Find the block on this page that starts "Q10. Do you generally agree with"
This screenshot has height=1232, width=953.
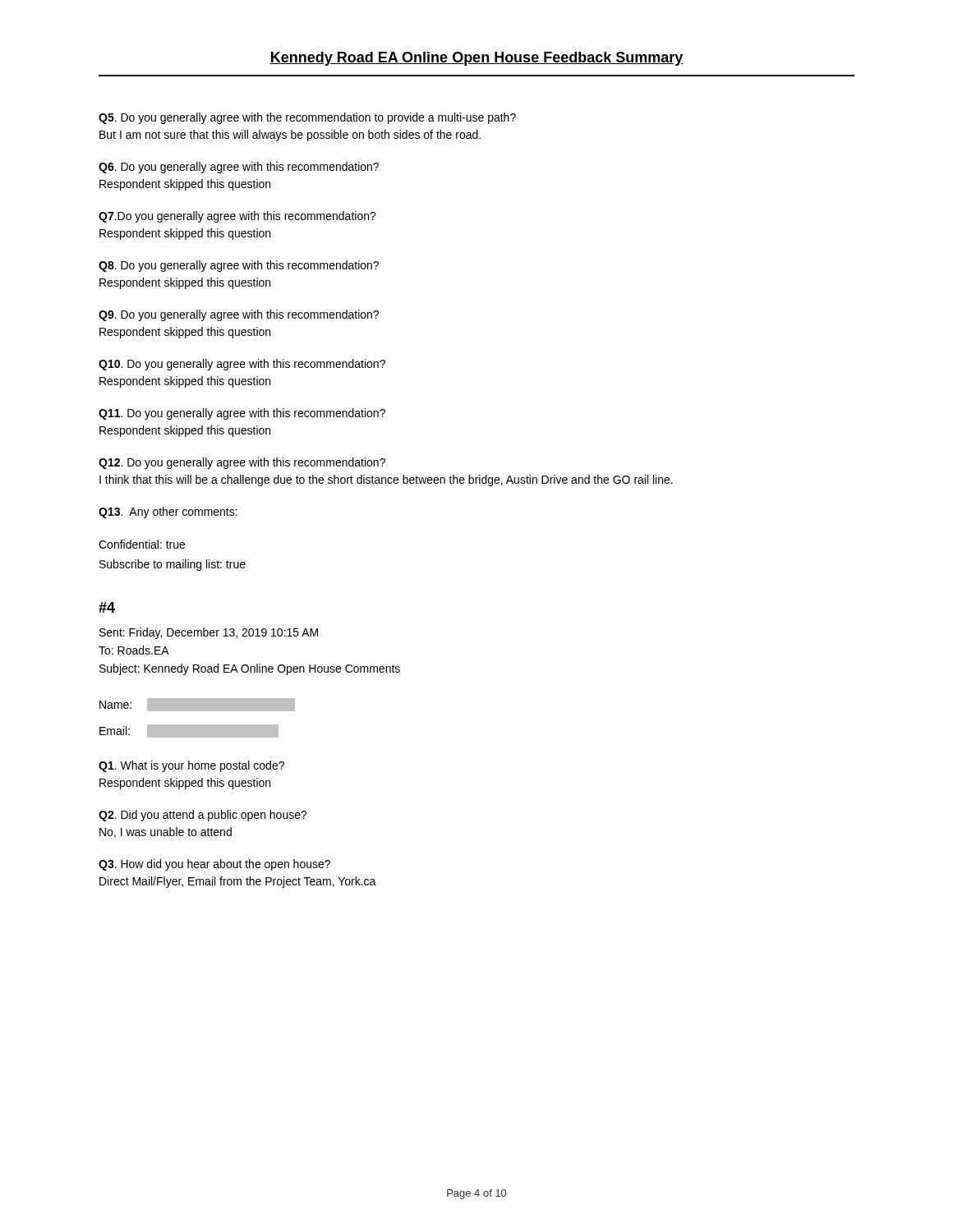point(242,372)
